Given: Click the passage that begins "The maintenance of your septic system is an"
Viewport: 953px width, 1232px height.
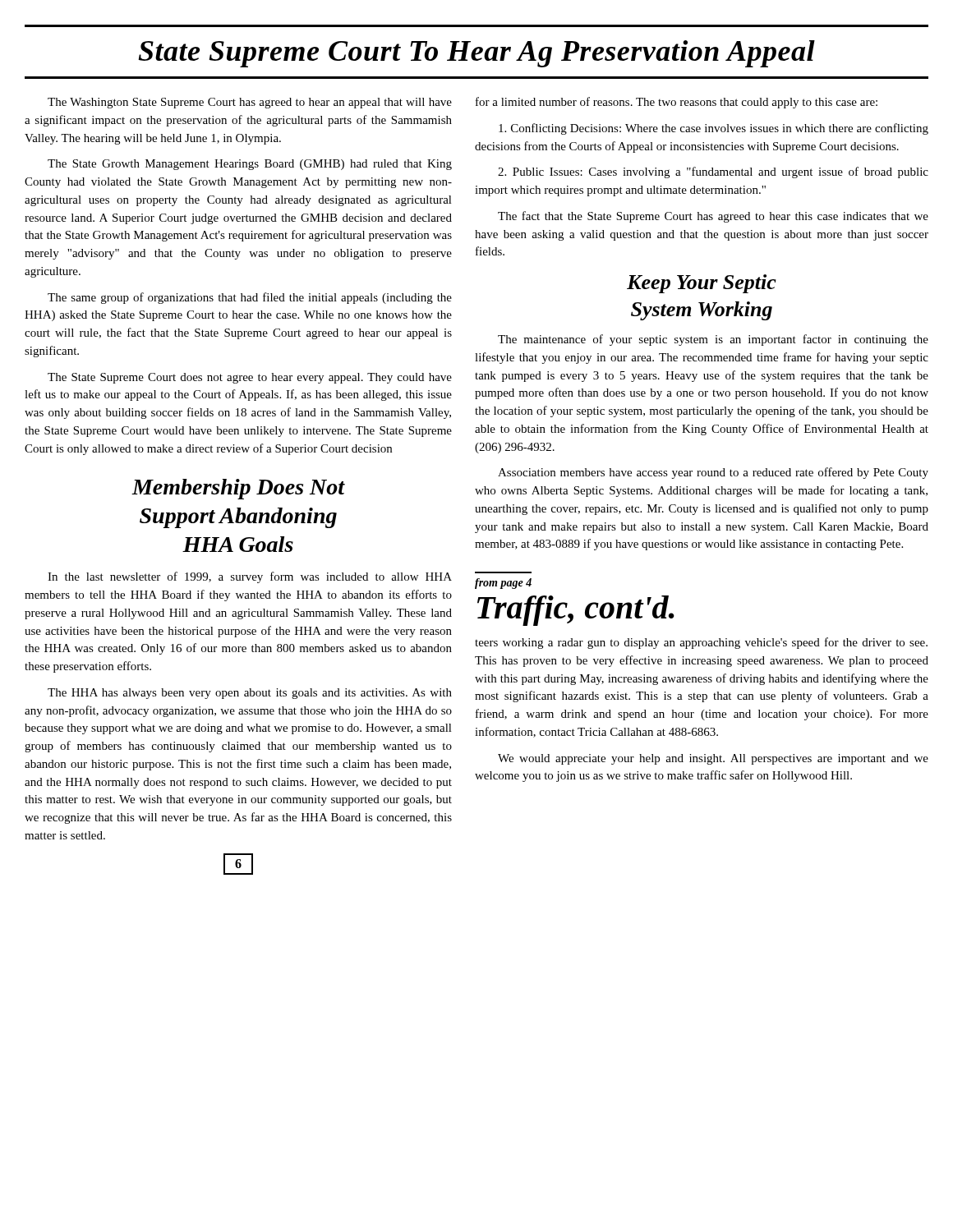Looking at the screenshot, I should [x=702, y=394].
